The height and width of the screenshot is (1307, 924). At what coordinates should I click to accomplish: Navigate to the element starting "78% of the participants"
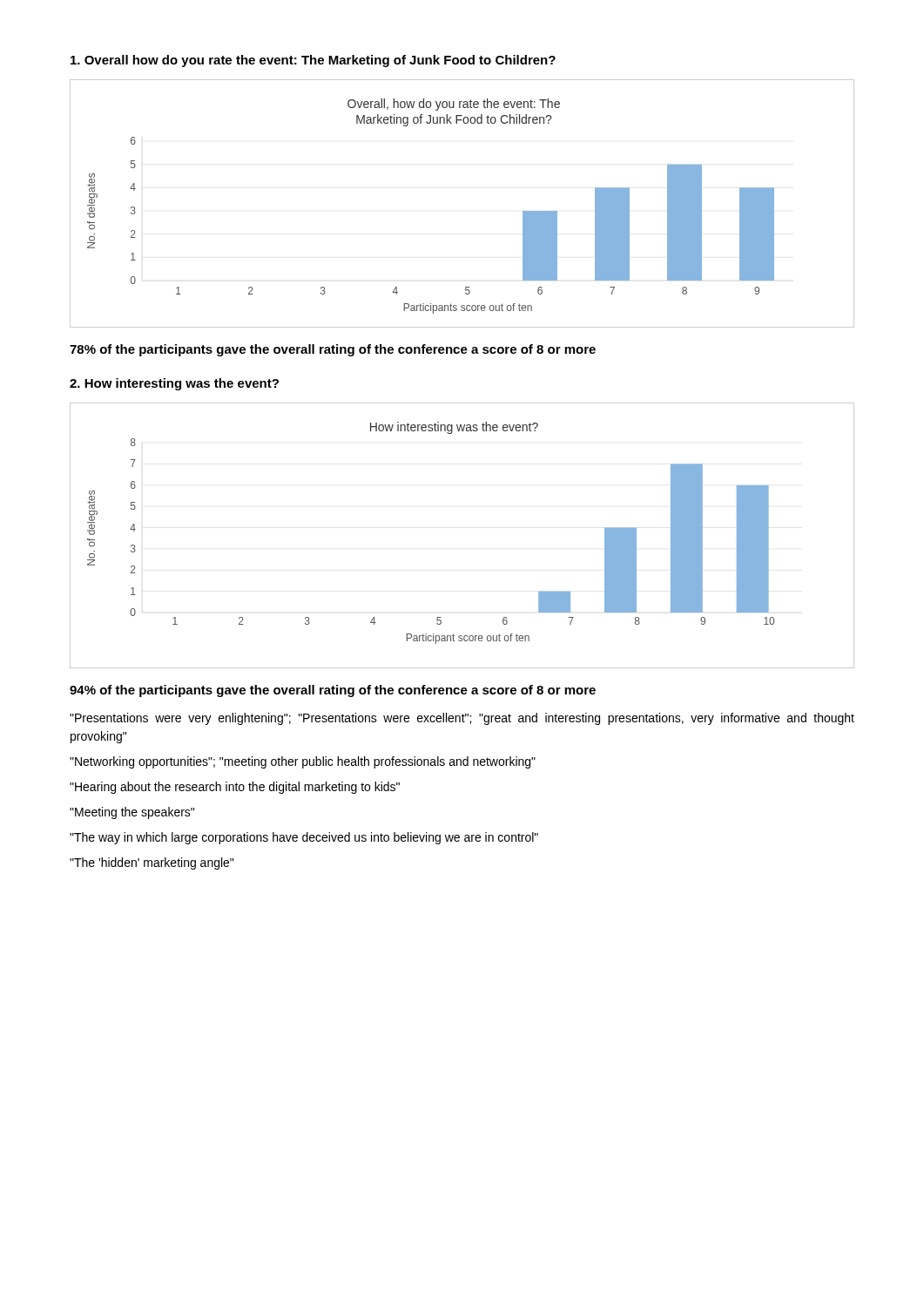[333, 349]
